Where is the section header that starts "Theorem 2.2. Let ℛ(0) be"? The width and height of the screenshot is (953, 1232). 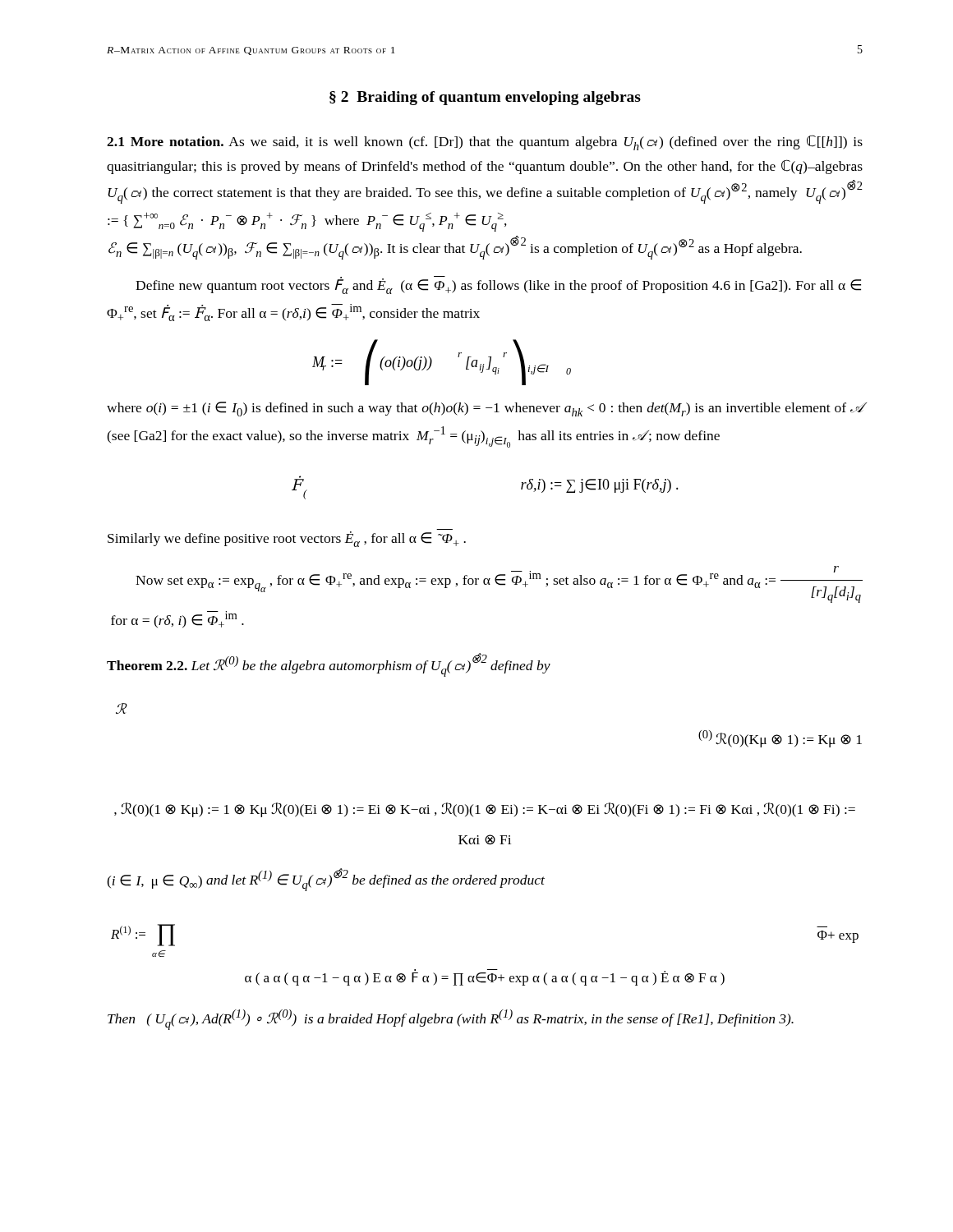coord(328,664)
